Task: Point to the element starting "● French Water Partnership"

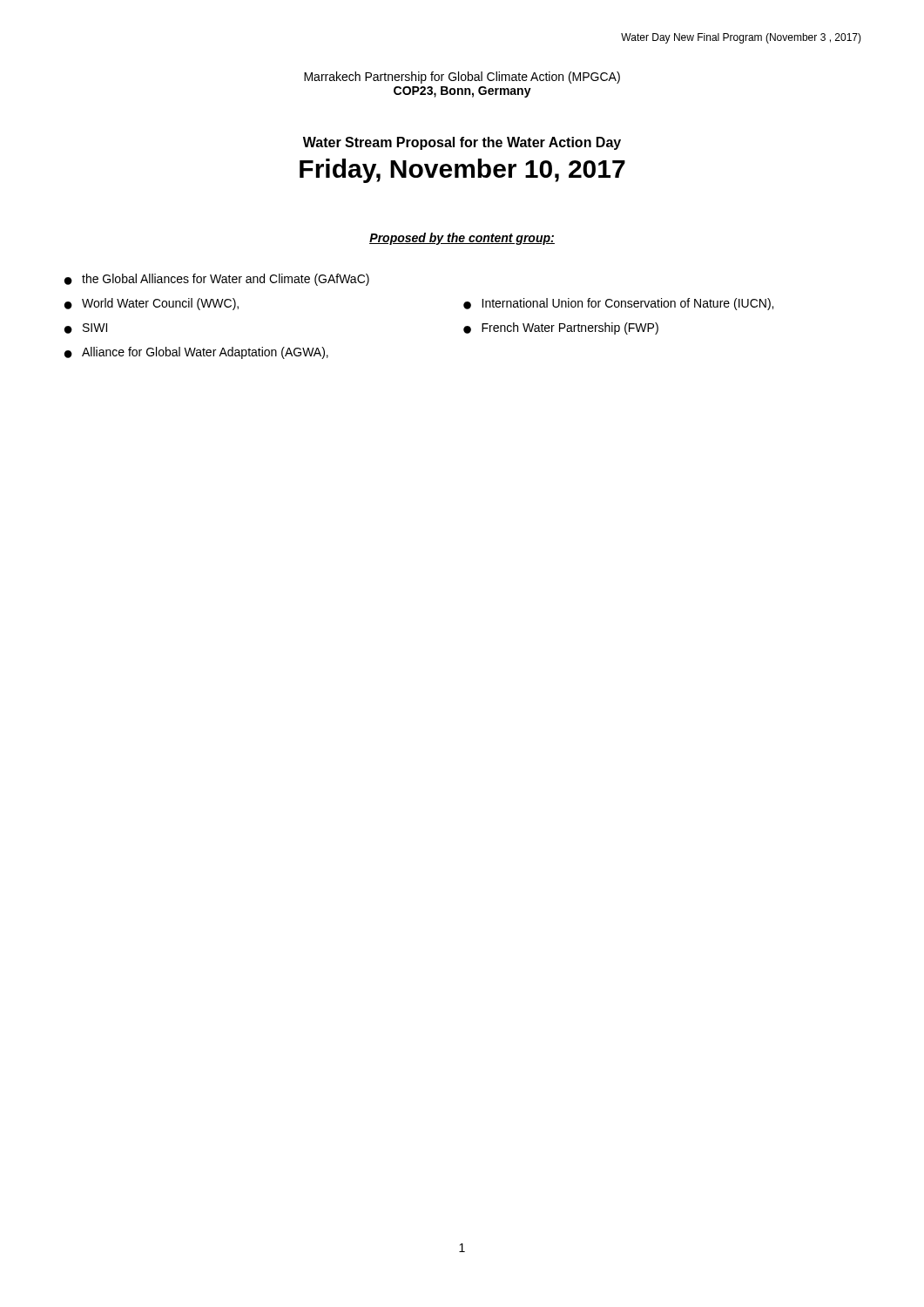Action: tap(662, 329)
